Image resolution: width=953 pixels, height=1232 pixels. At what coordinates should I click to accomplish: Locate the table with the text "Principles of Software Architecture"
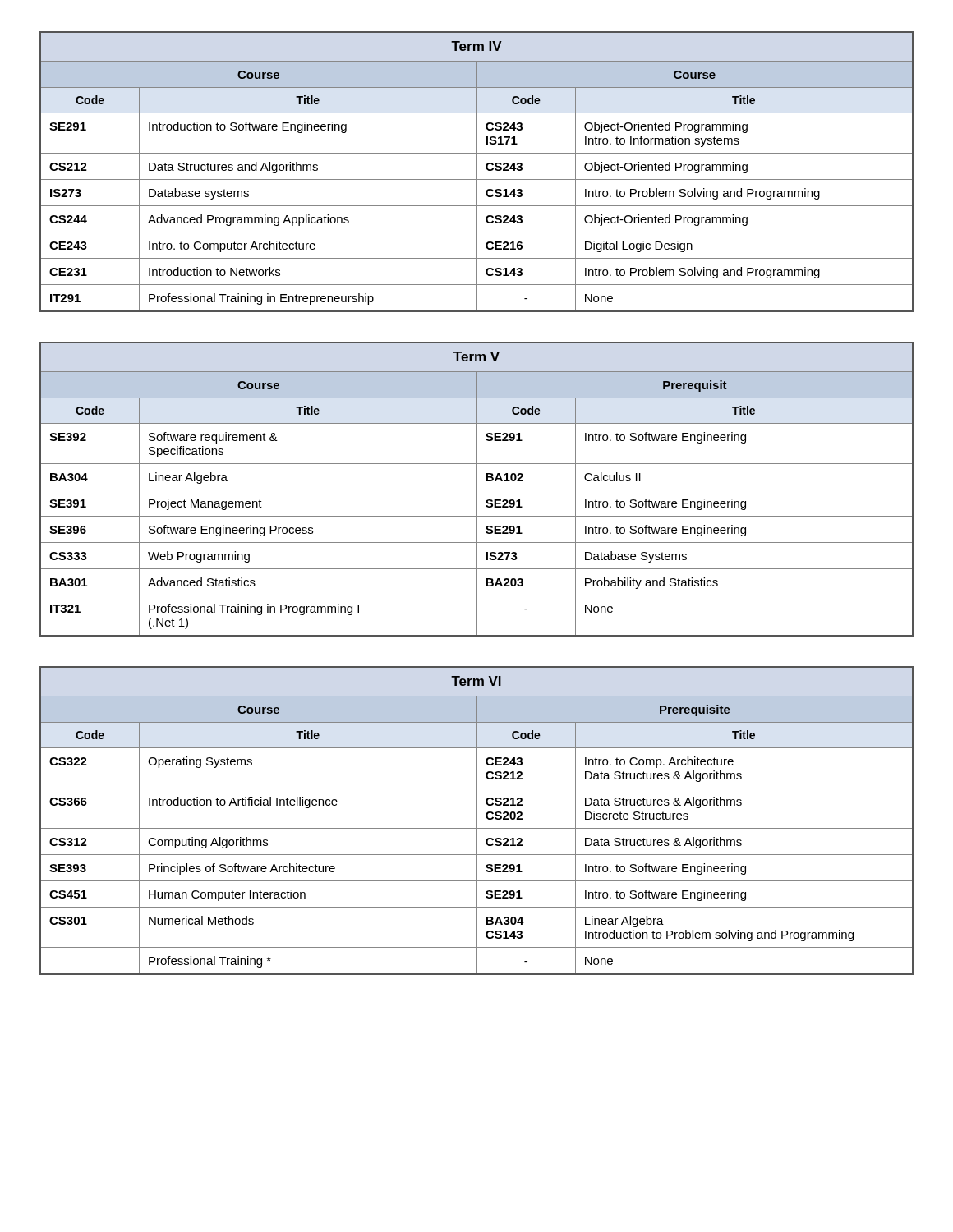476,821
